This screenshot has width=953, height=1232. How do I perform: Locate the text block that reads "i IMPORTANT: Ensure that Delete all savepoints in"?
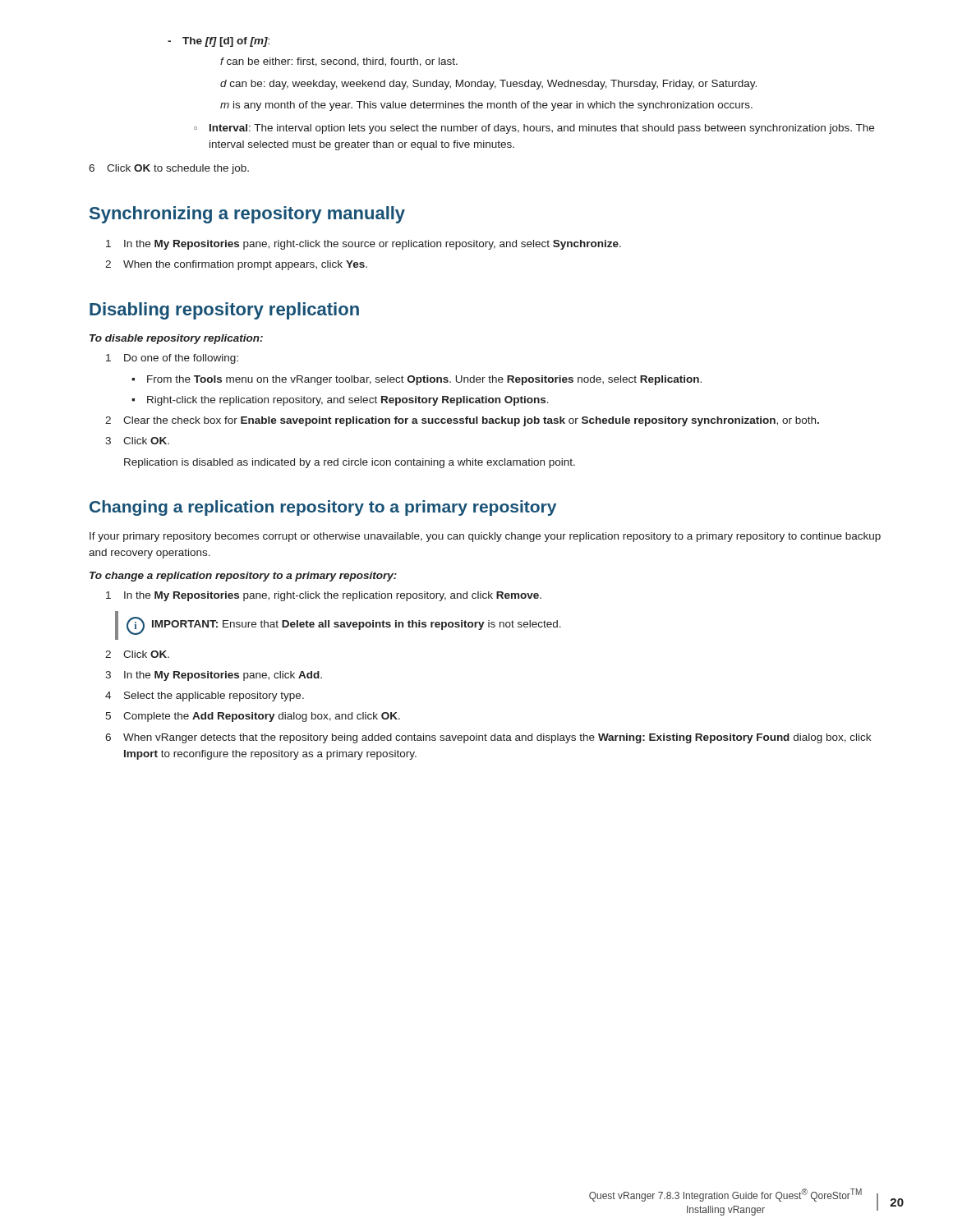(x=344, y=625)
